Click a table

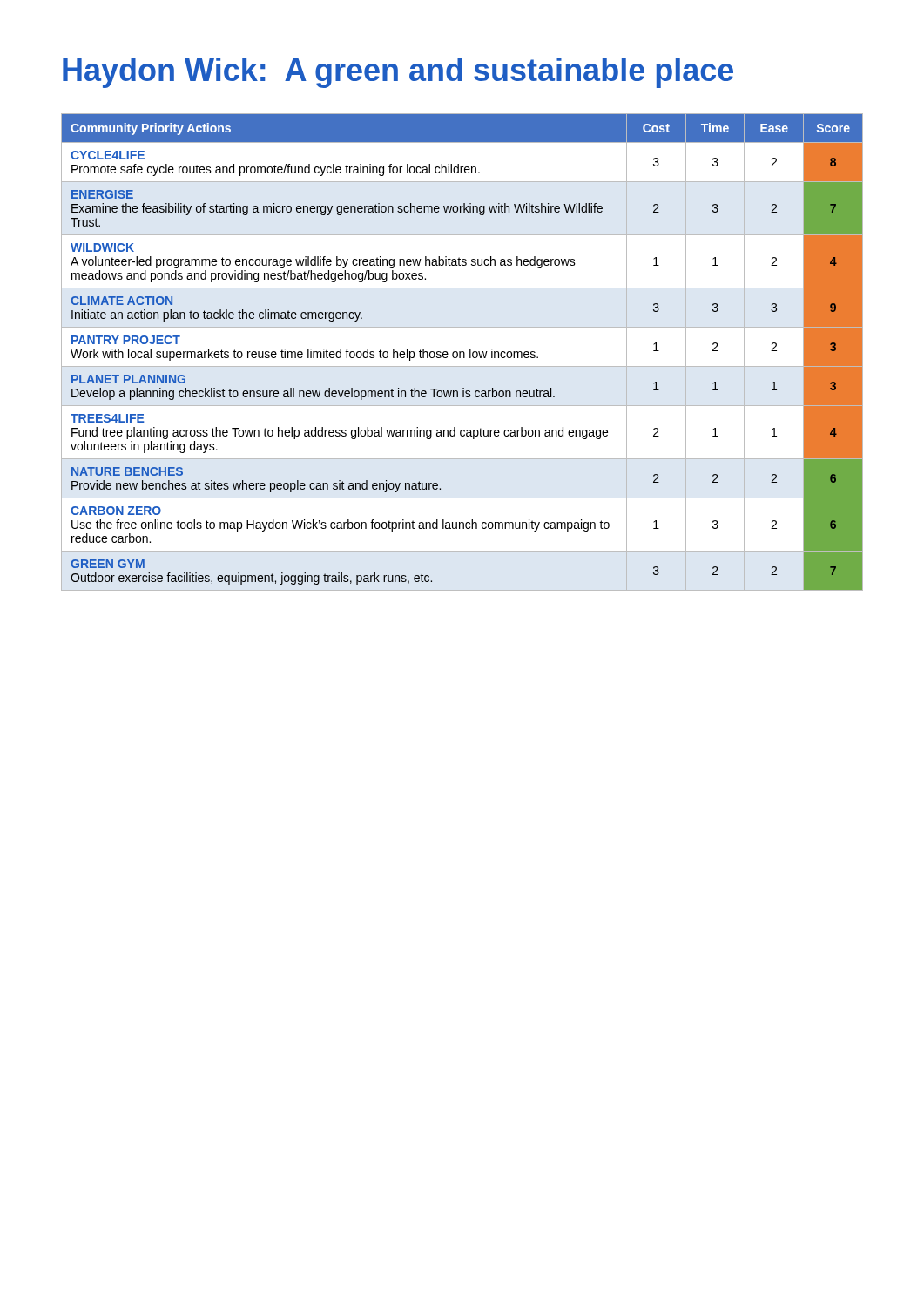point(462,352)
